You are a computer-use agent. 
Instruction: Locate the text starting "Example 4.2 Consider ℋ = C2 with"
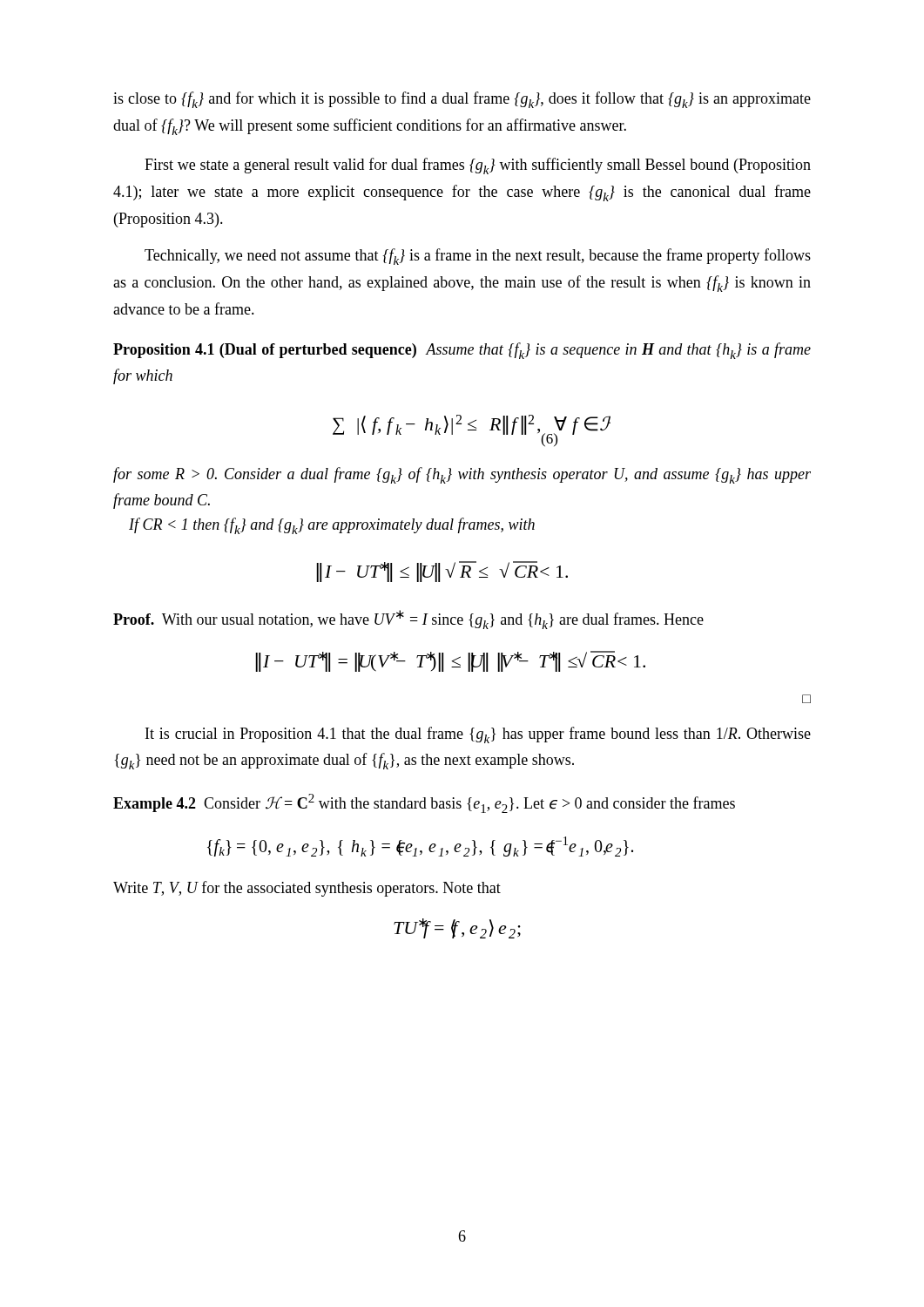[x=462, y=803]
